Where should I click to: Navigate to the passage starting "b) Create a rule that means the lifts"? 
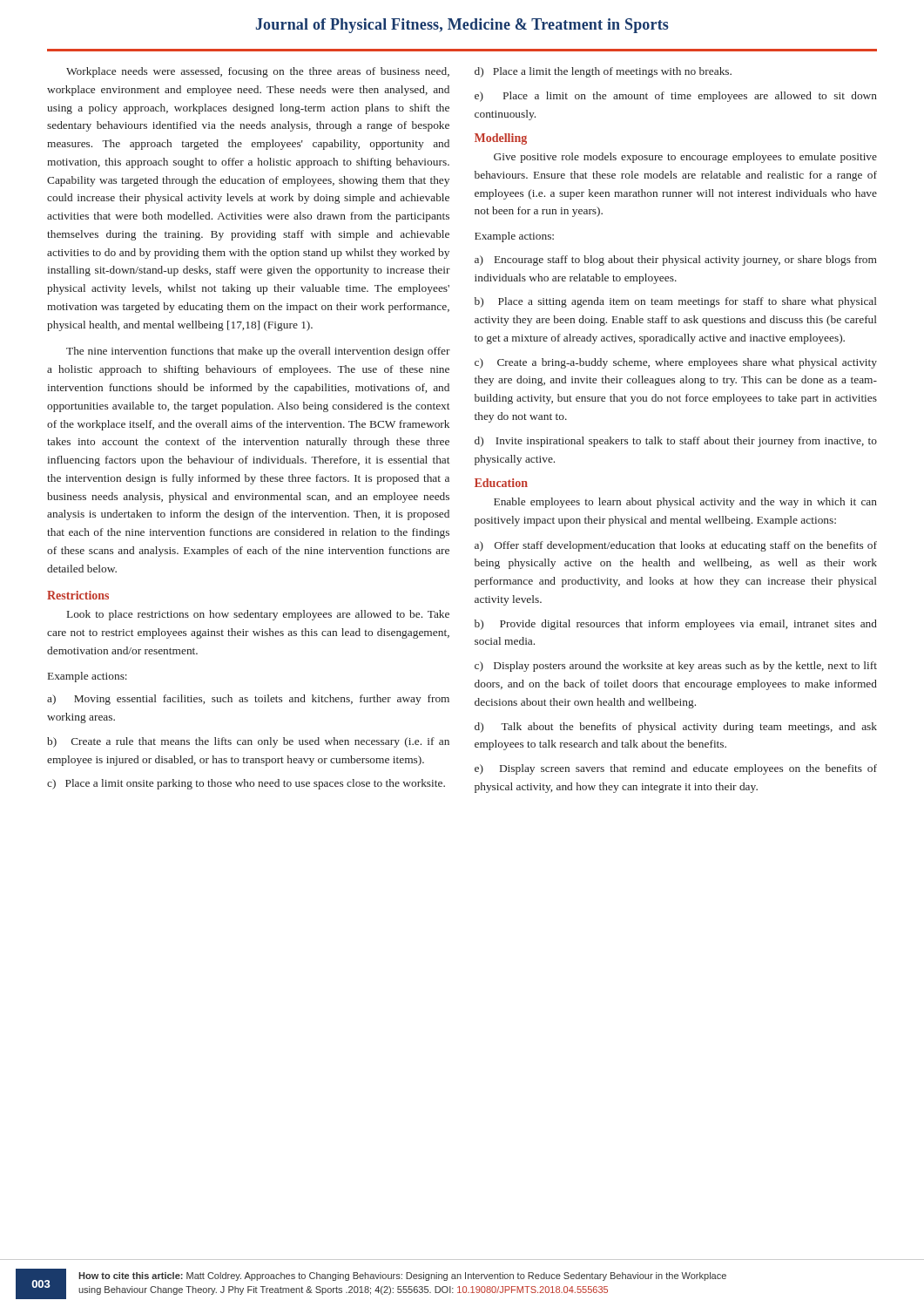[248, 750]
